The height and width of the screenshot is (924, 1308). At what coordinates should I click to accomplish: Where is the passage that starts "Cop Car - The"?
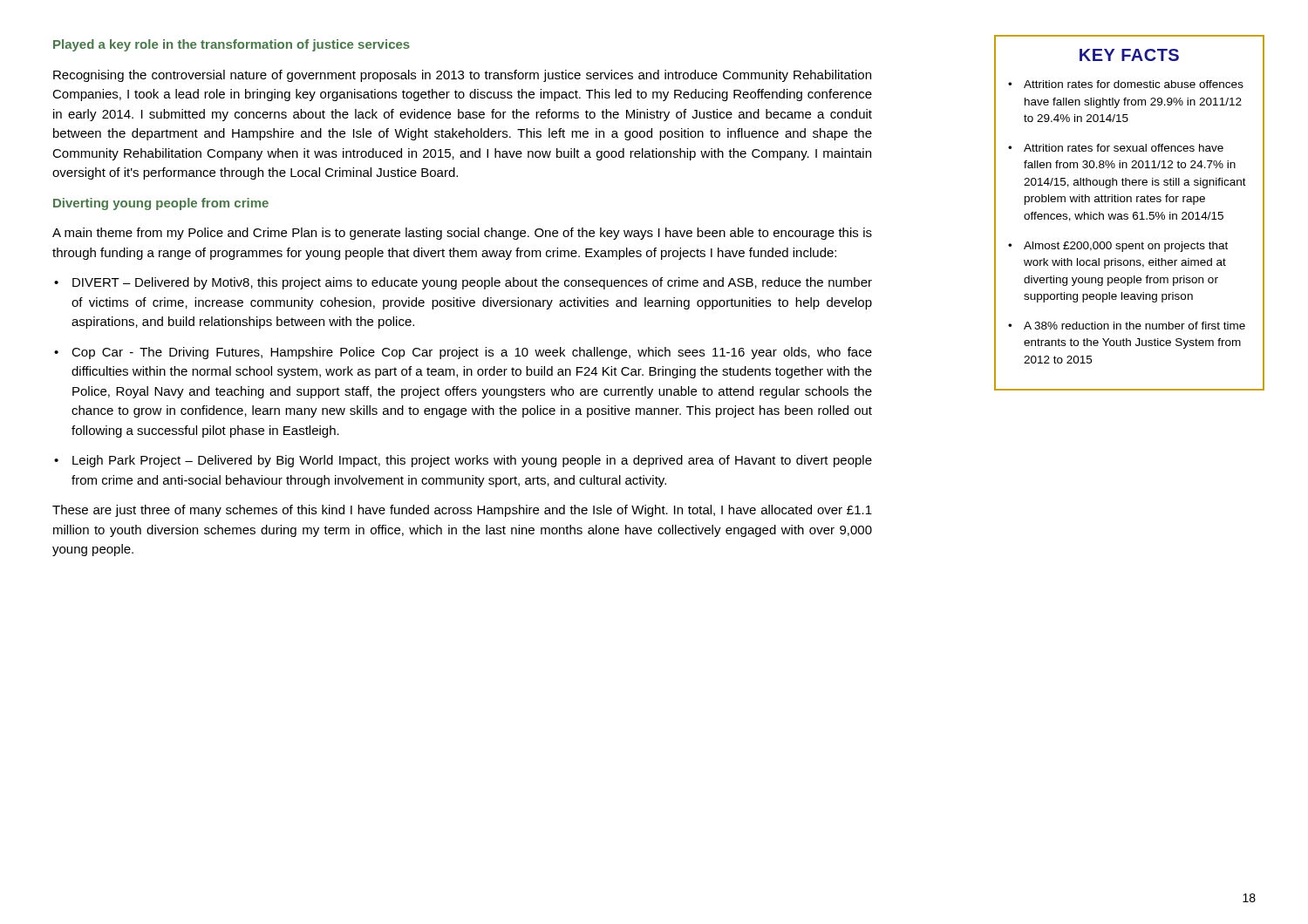click(x=462, y=391)
